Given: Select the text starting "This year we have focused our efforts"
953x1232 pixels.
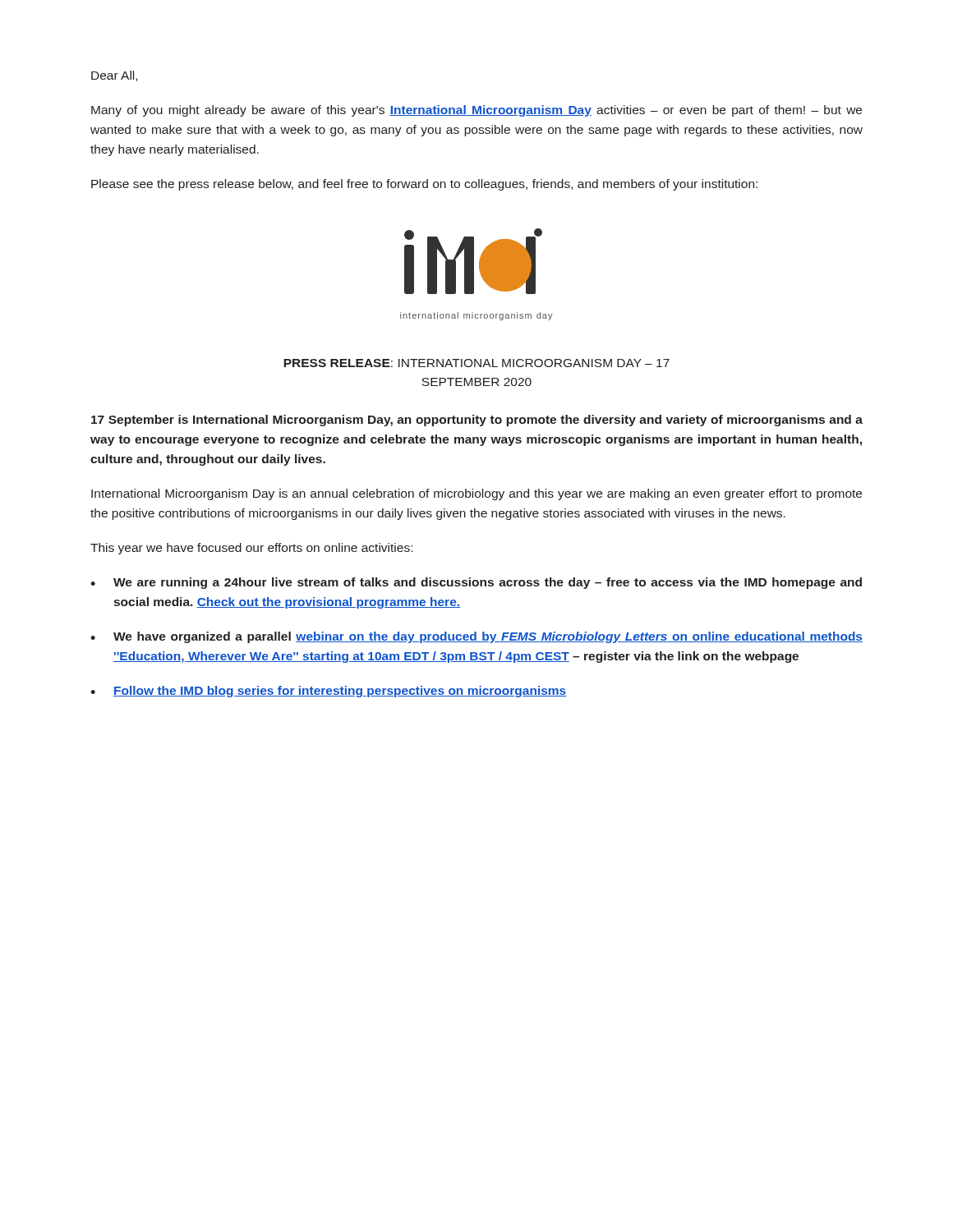Looking at the screenshot, I should (x=252, y=547).
